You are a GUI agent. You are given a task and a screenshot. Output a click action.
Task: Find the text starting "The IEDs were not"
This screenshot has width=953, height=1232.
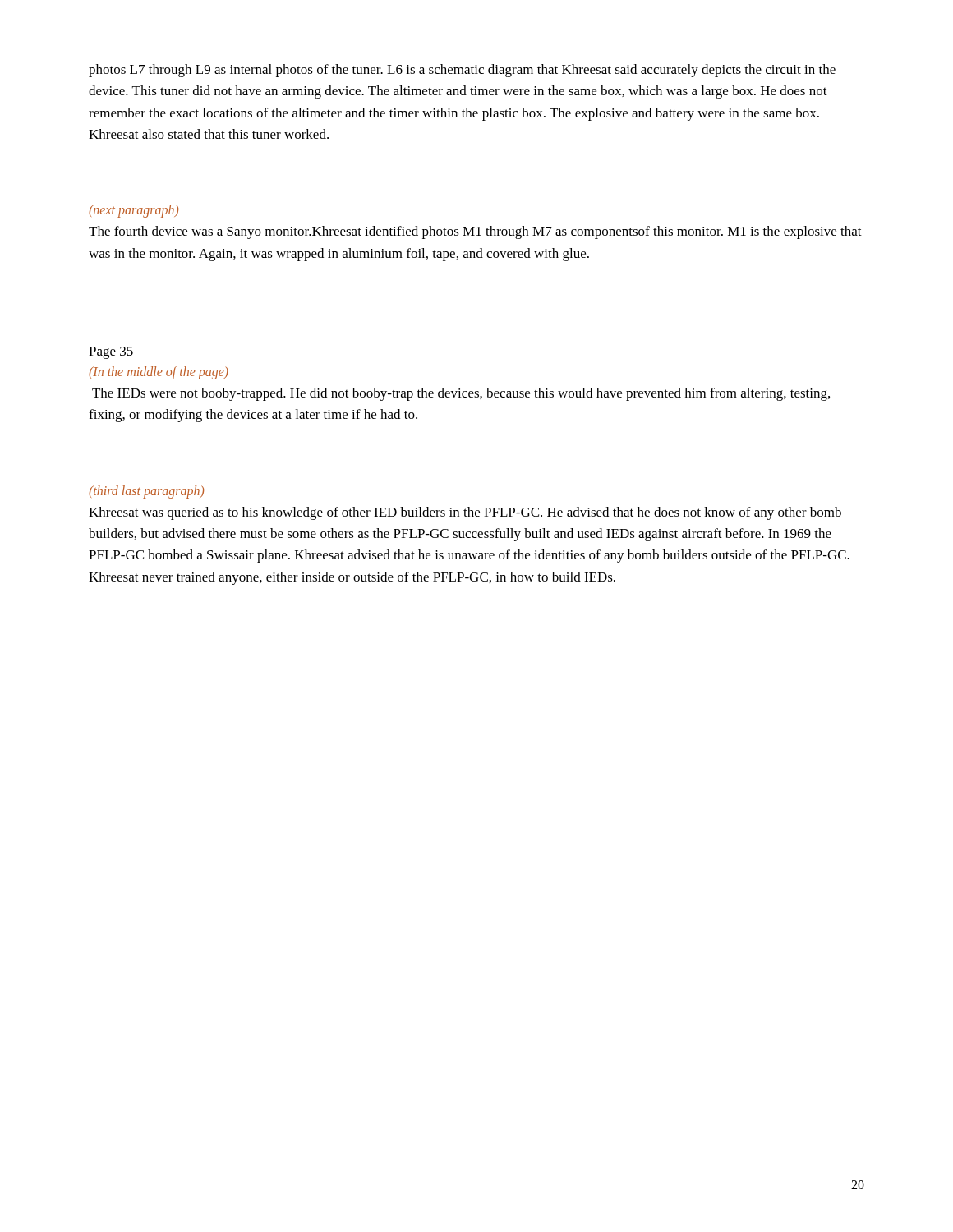point(460,404)
